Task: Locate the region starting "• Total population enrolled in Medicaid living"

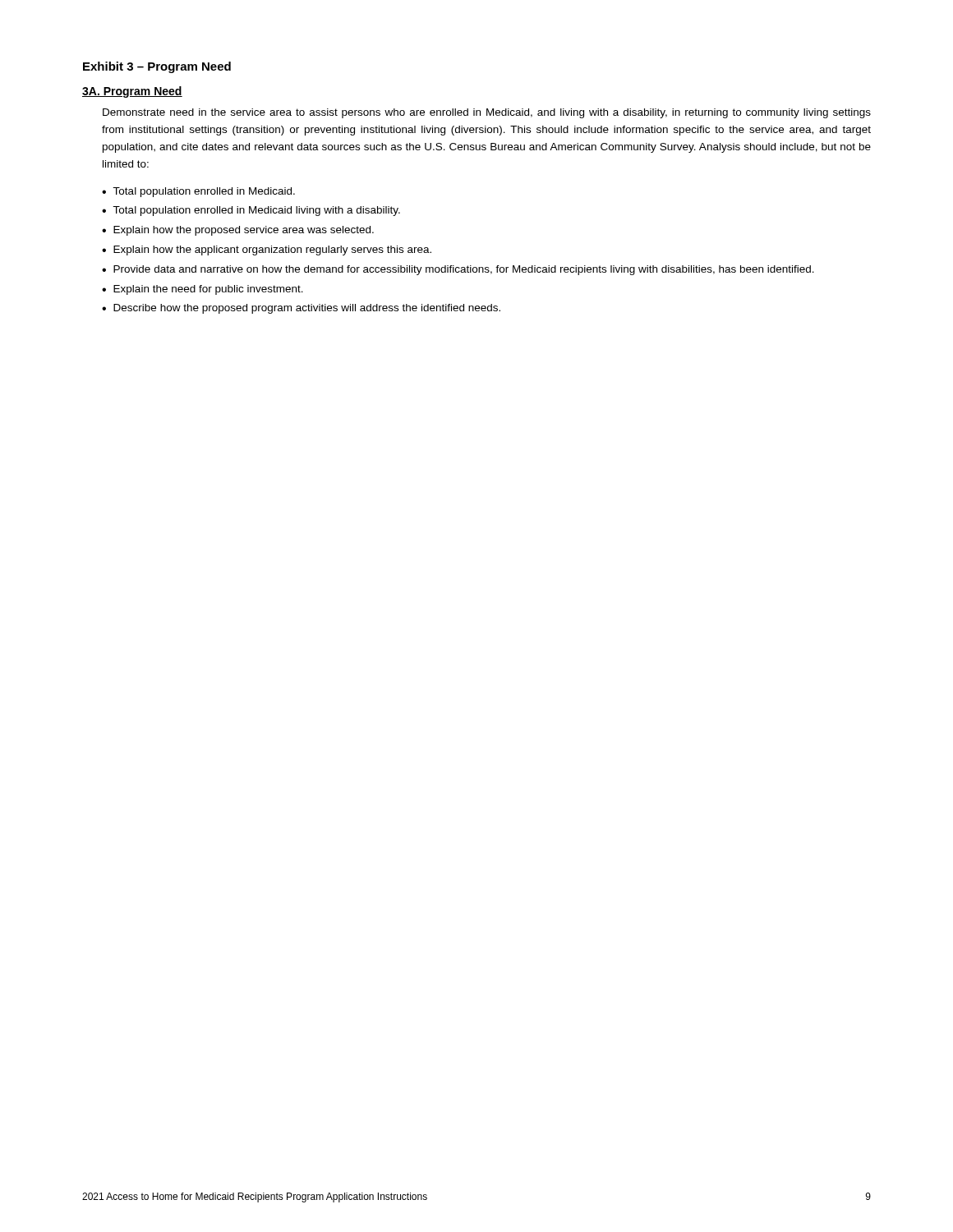Action: pos(251,211)
